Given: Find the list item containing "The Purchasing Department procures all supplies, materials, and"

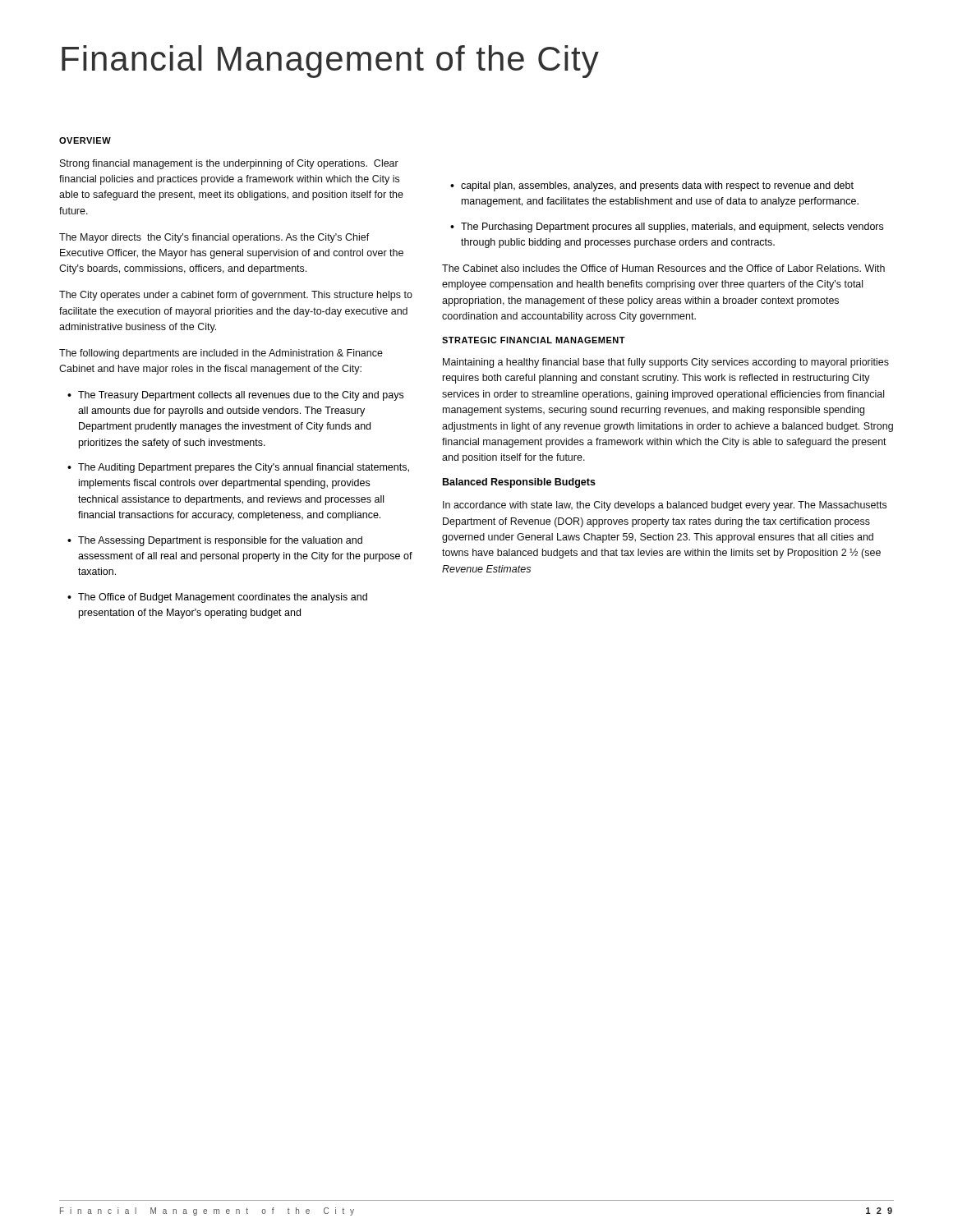Looking at the screenshot, I should pyautogui.click(x=672, y=234).
